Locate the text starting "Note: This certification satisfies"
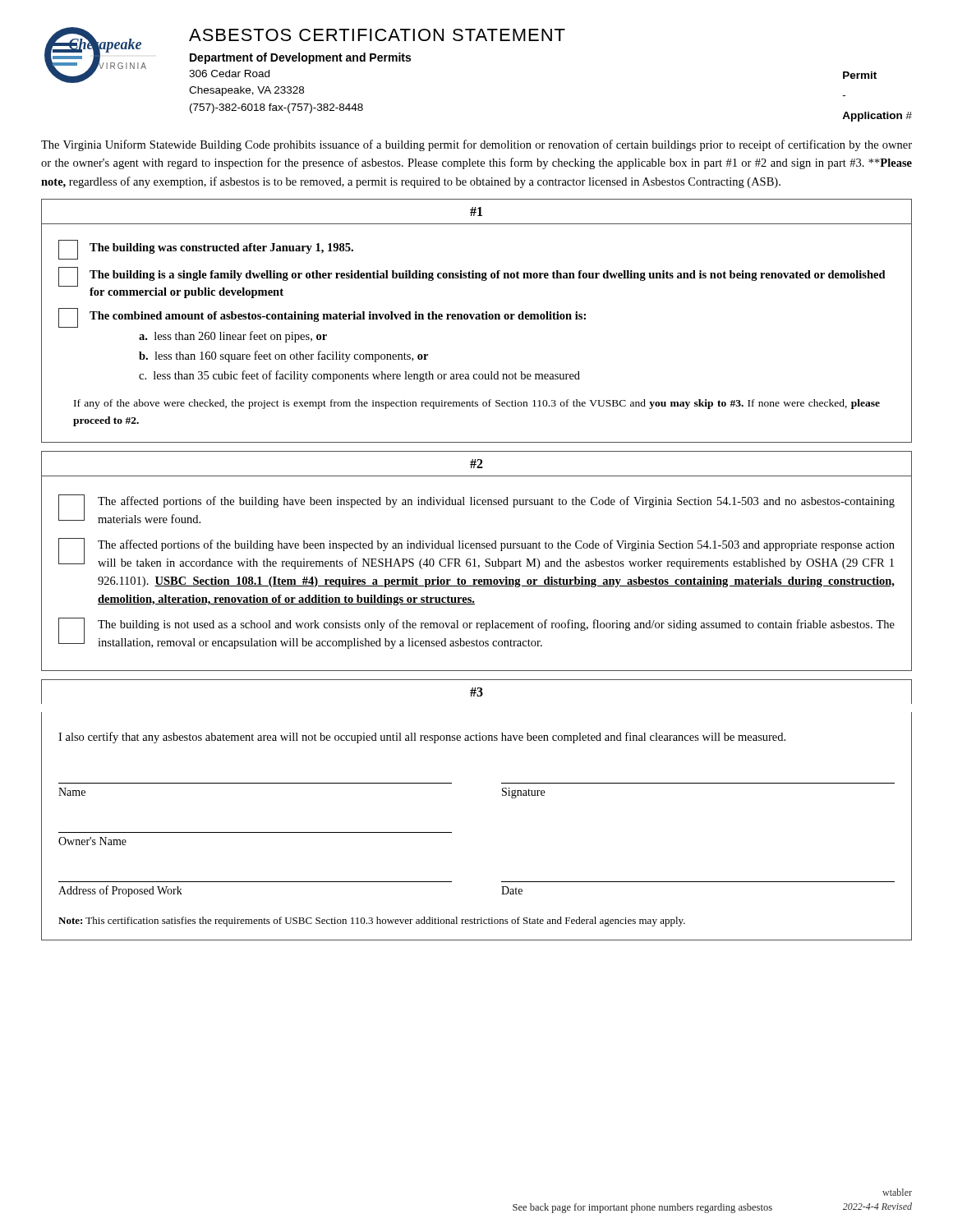The width and height of the screenshot is (953, 1232). [x=372, y=920]
